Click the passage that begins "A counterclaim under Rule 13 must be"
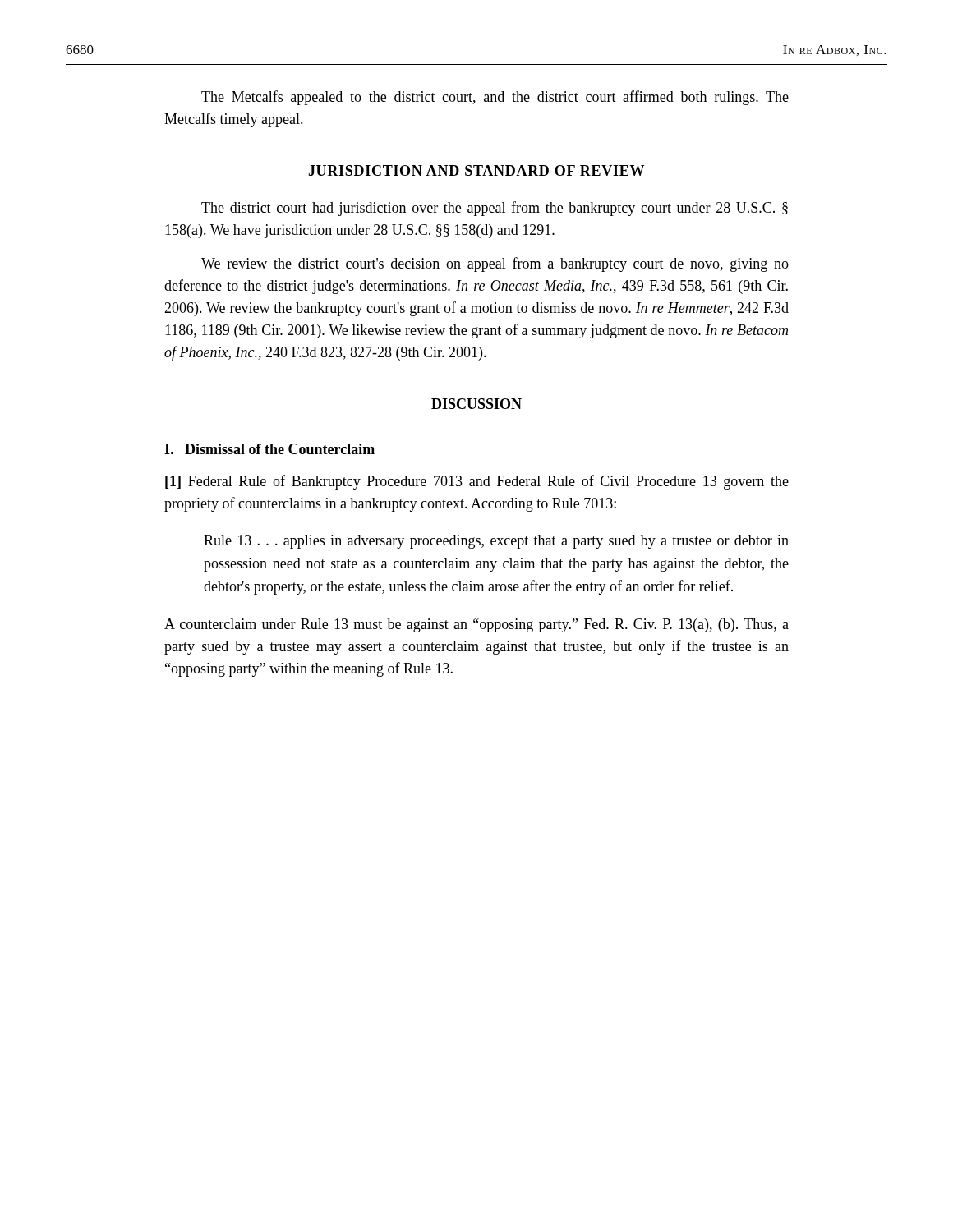Viewport: 953px width, 1232px height. [476, 646]
